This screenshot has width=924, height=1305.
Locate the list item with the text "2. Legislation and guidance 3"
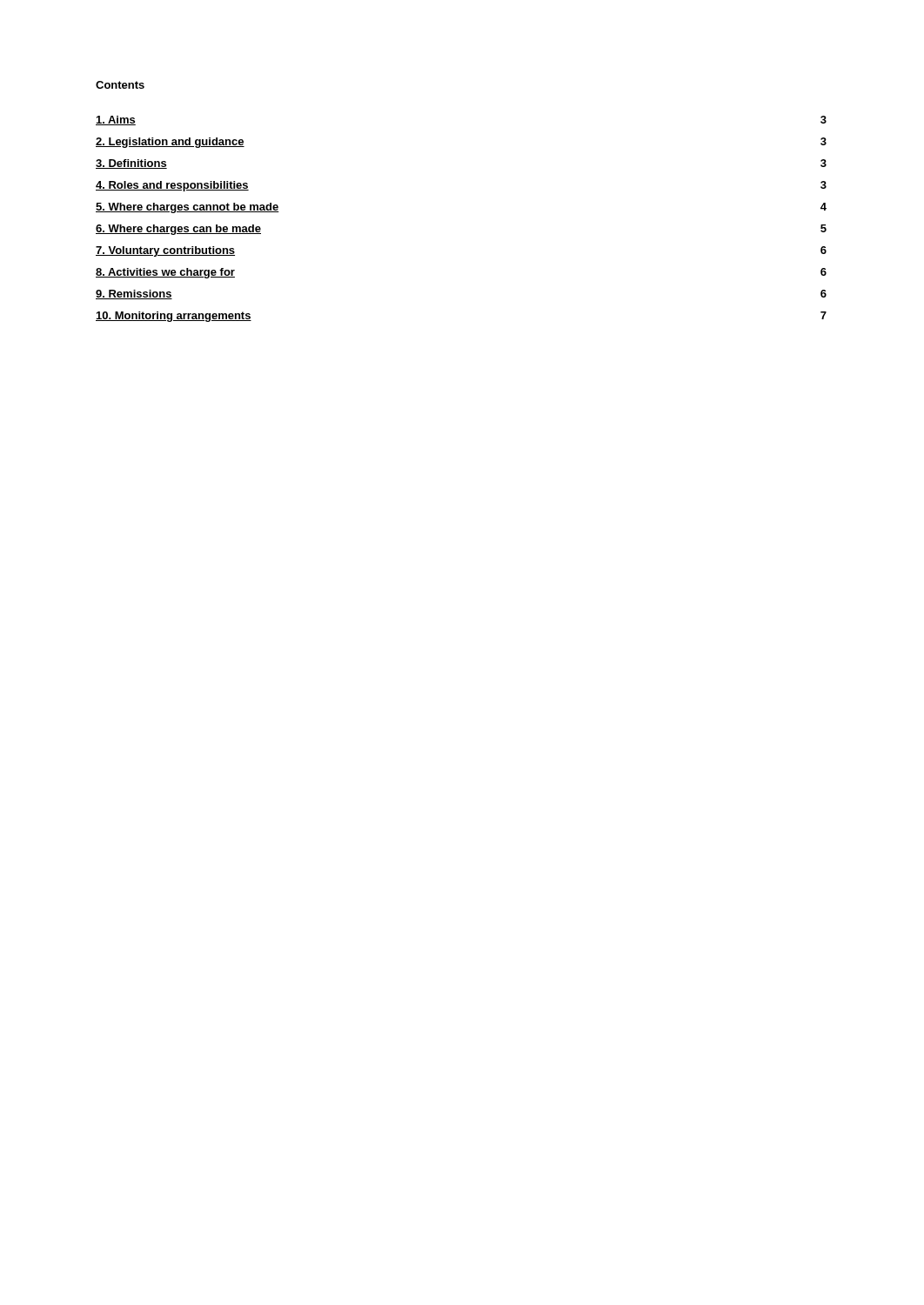161,142
